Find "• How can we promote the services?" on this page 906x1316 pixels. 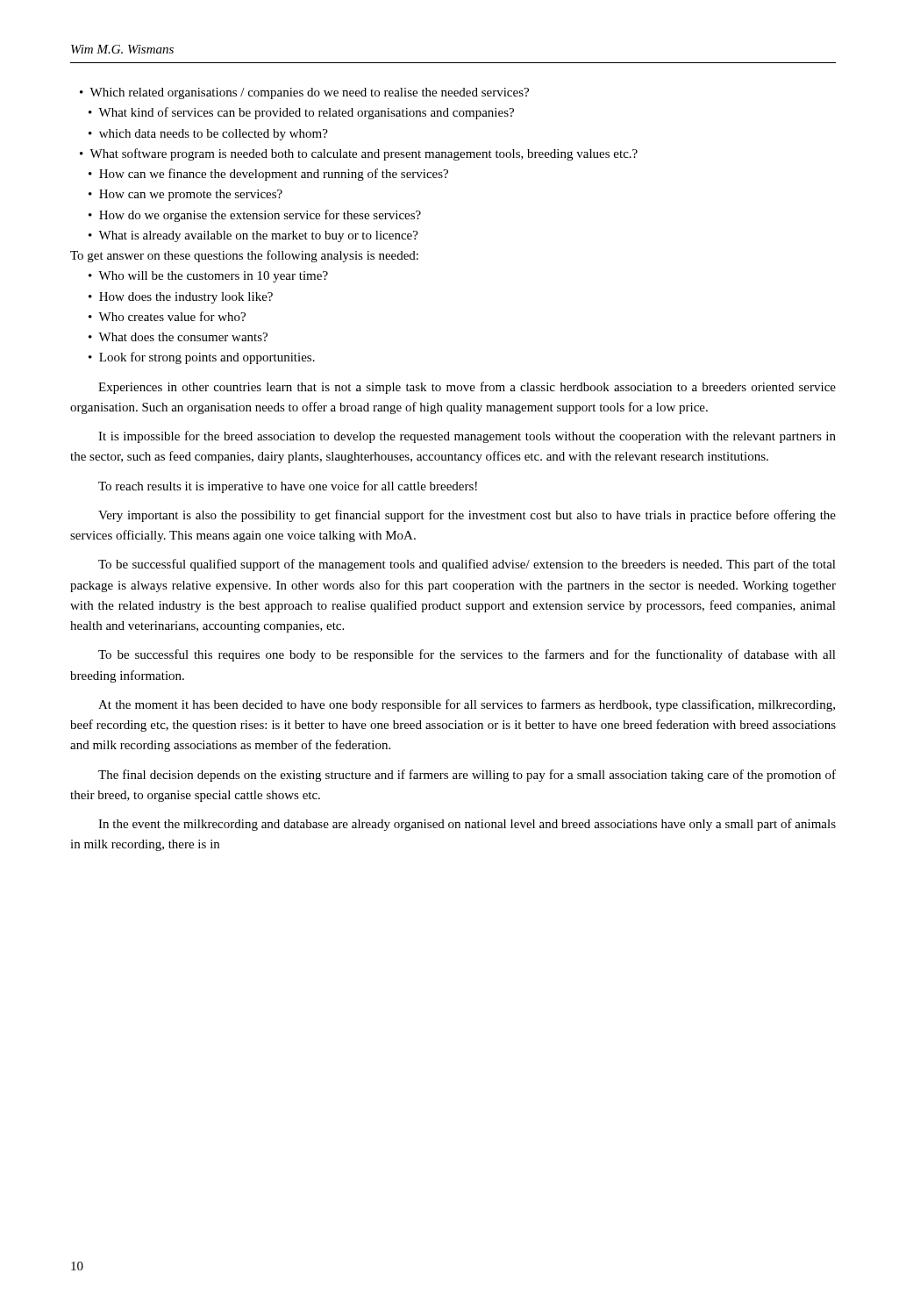pyautogui.click(x=185, y=194)
